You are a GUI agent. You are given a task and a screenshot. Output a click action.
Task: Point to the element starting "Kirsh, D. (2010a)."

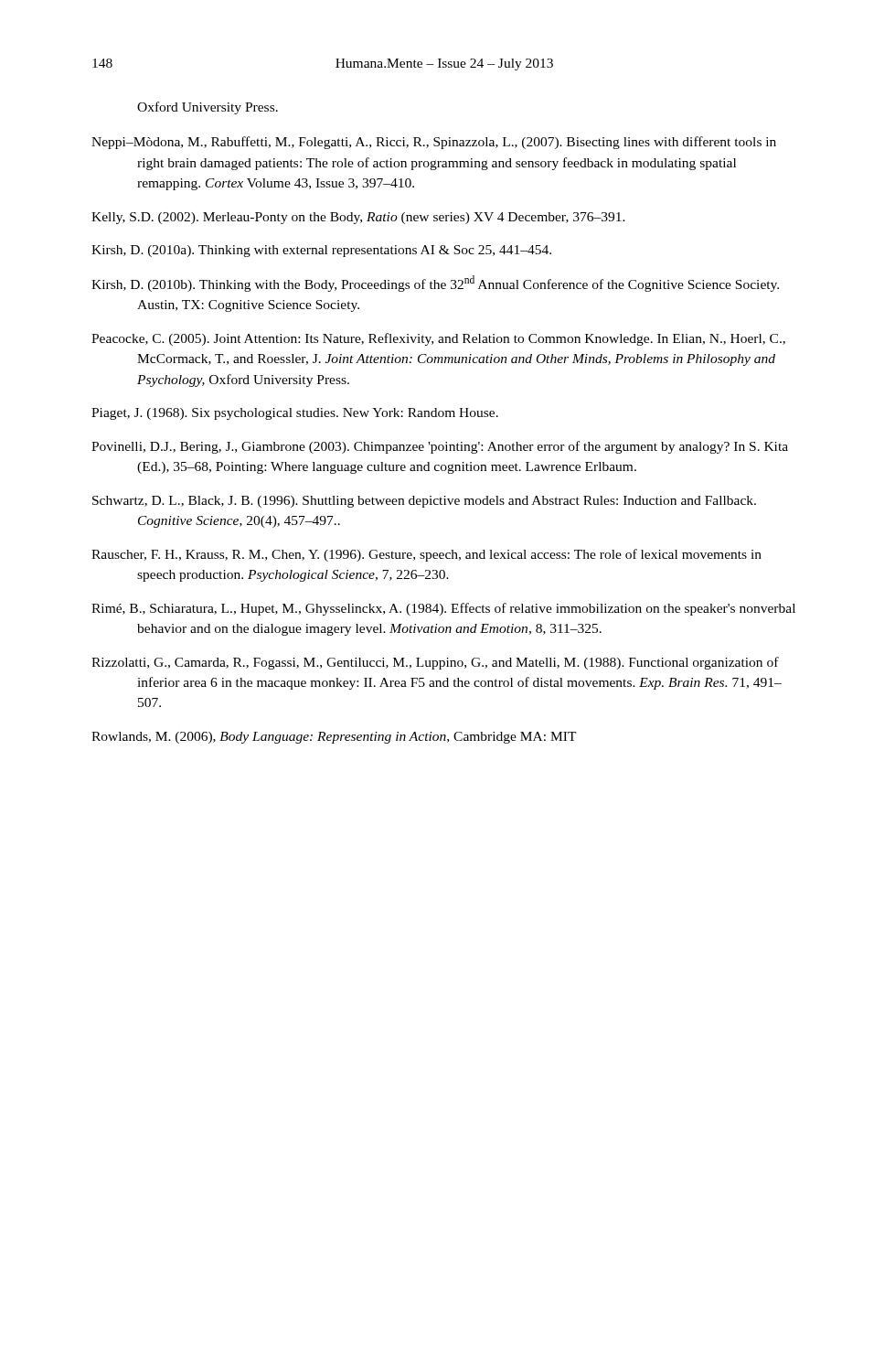tap(322, 250)
